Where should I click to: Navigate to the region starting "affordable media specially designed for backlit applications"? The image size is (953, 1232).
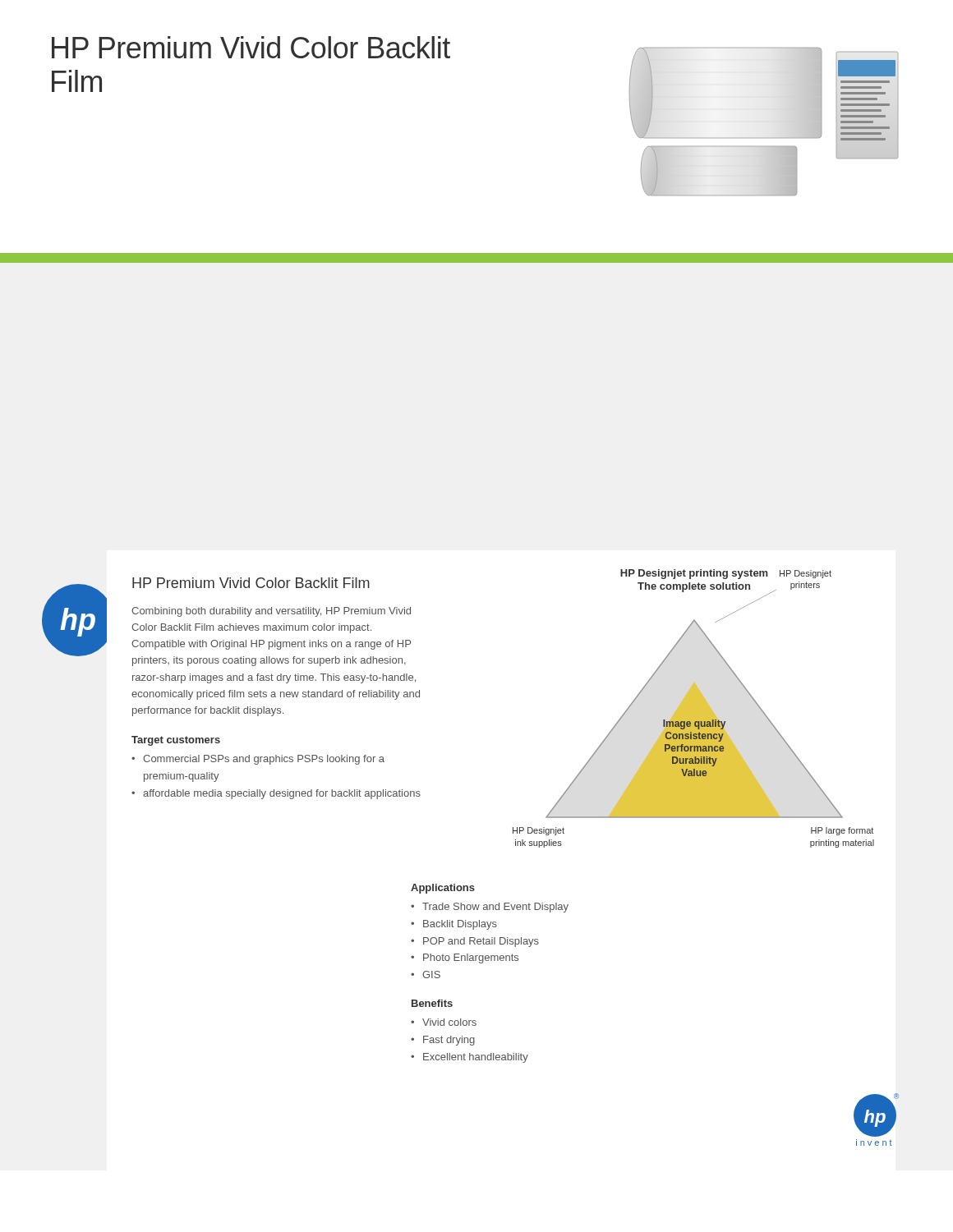[282, 793]
